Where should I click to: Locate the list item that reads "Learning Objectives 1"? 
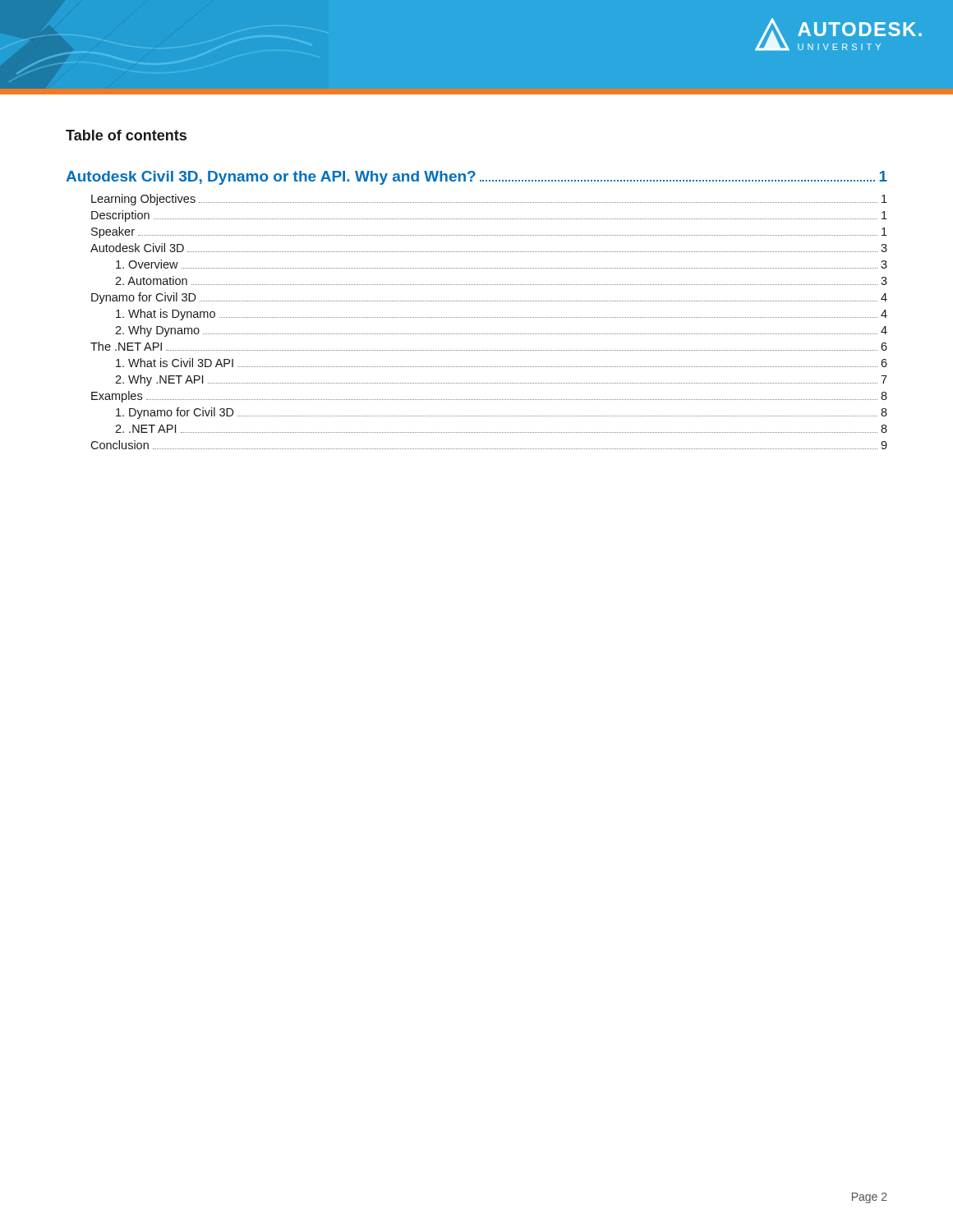[x=489, y=199]
